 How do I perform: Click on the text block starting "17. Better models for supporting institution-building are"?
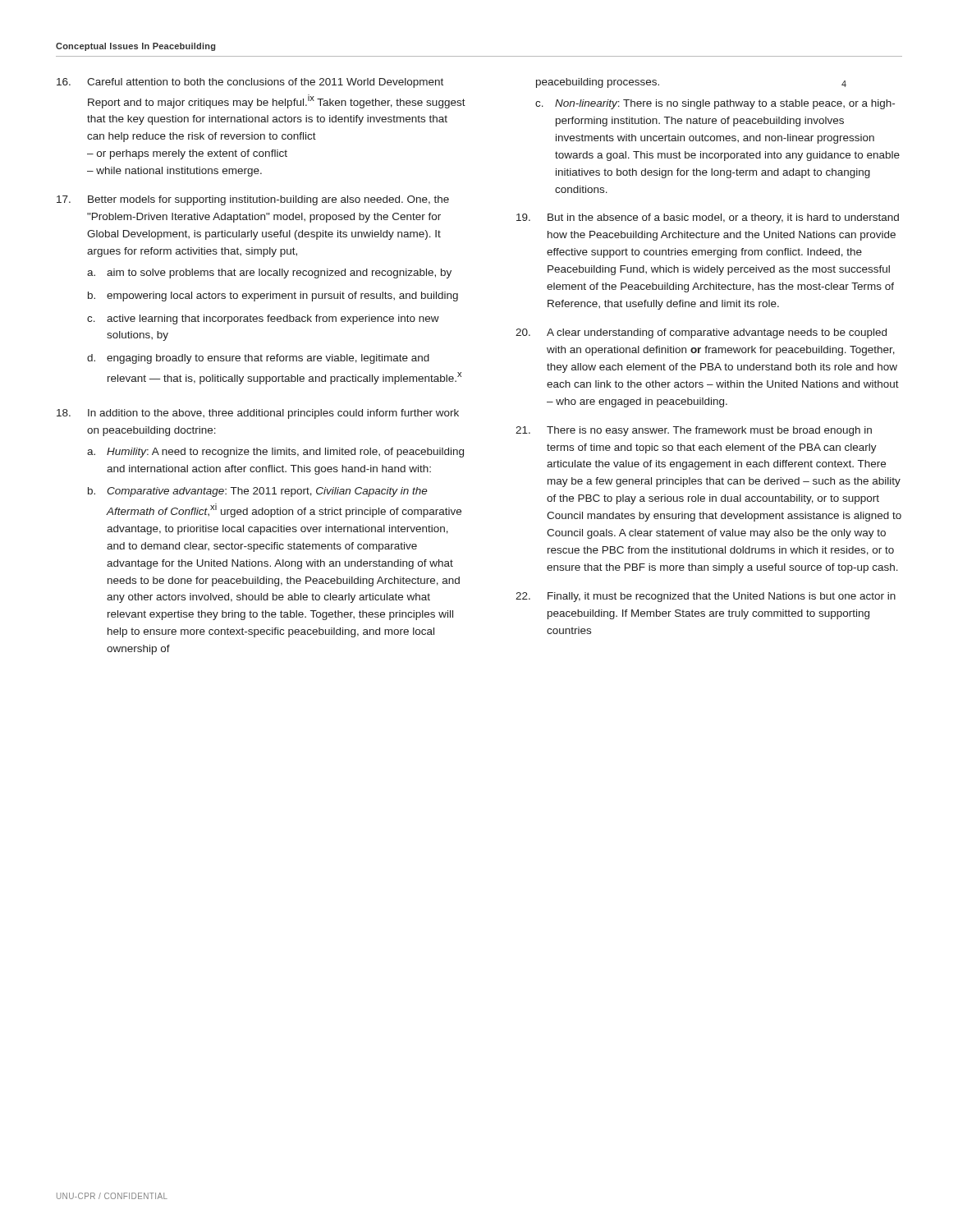[261, 292]
